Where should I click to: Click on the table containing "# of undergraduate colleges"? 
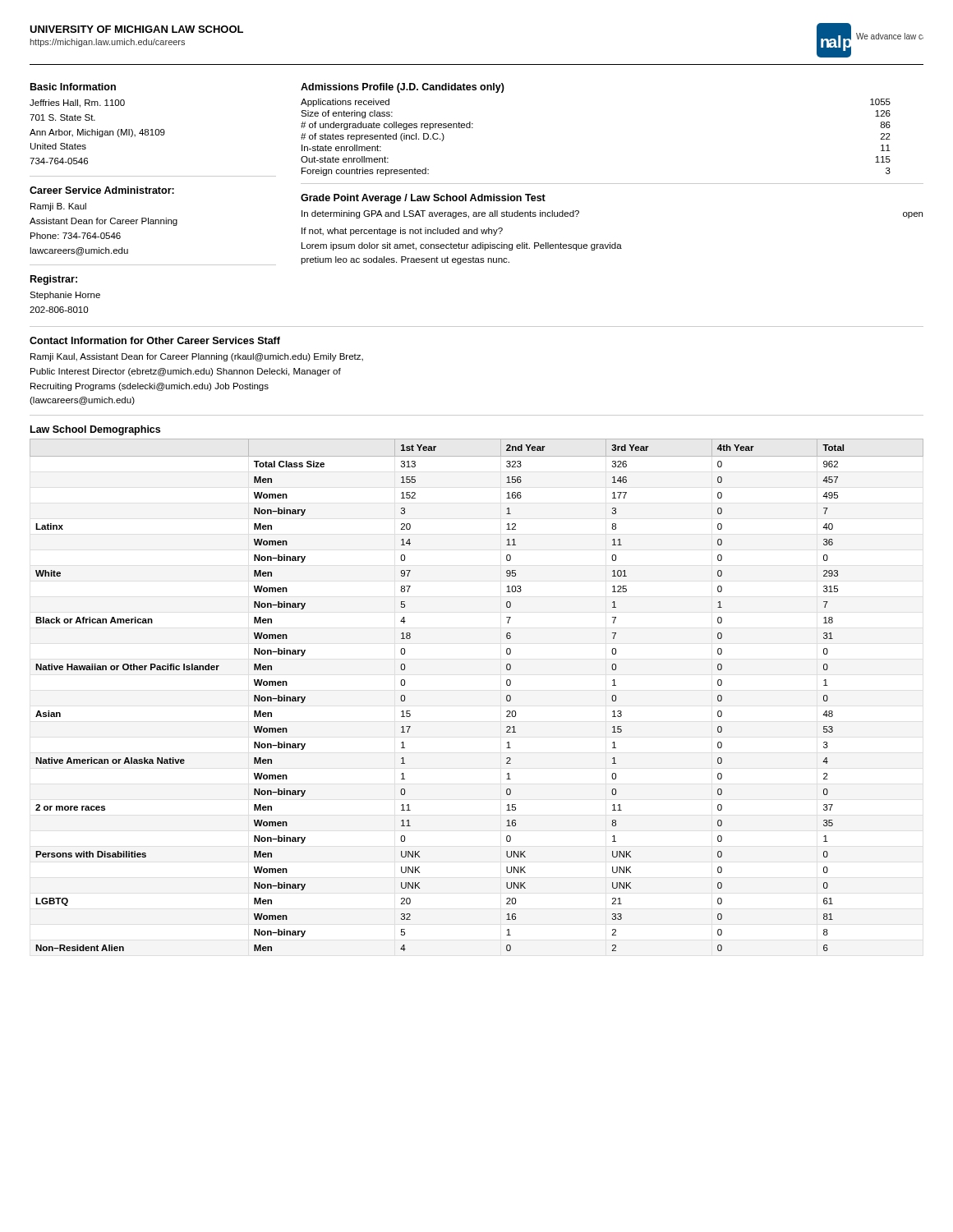[x=612, y=136]
